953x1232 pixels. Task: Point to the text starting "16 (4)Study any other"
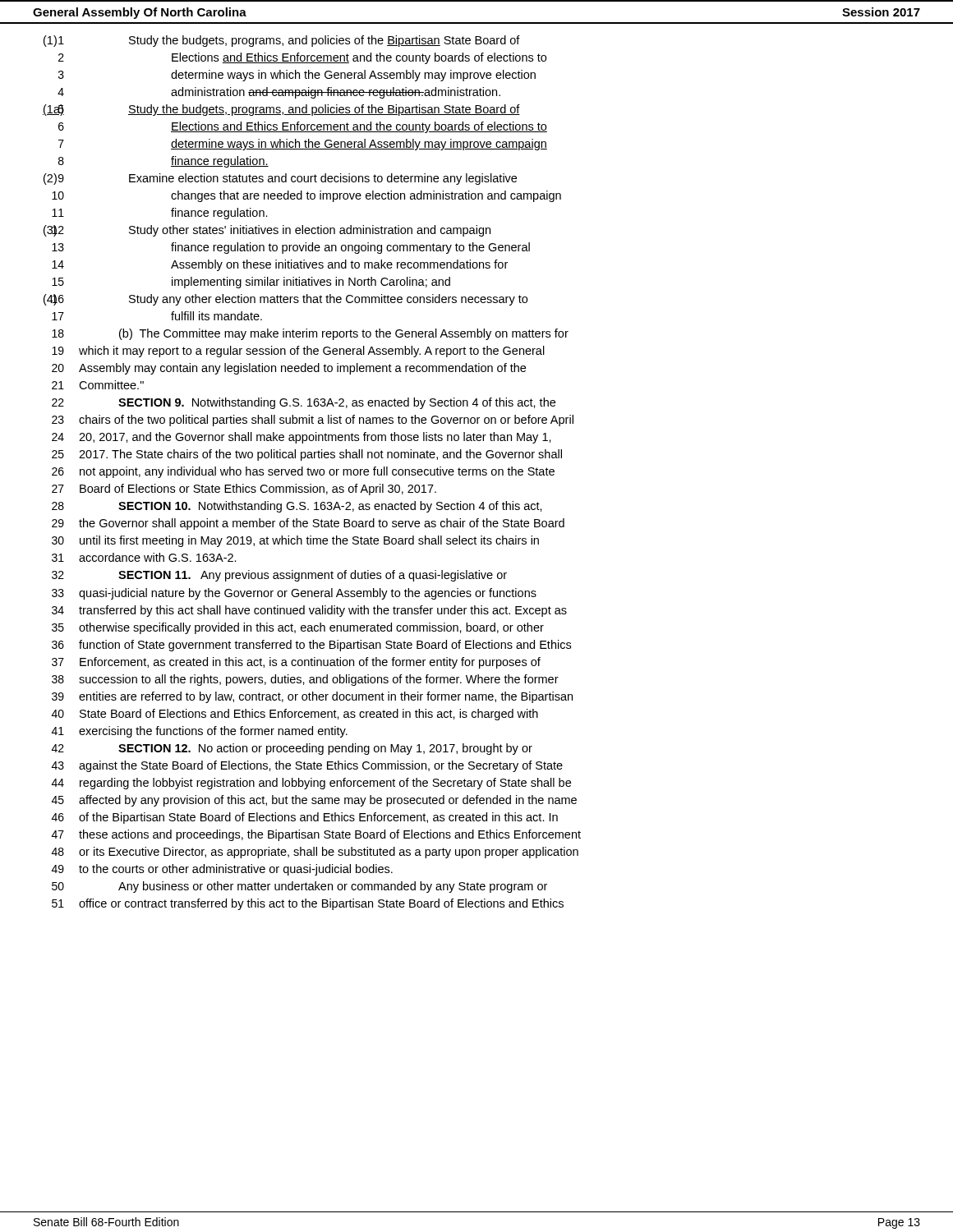point(476,308)
